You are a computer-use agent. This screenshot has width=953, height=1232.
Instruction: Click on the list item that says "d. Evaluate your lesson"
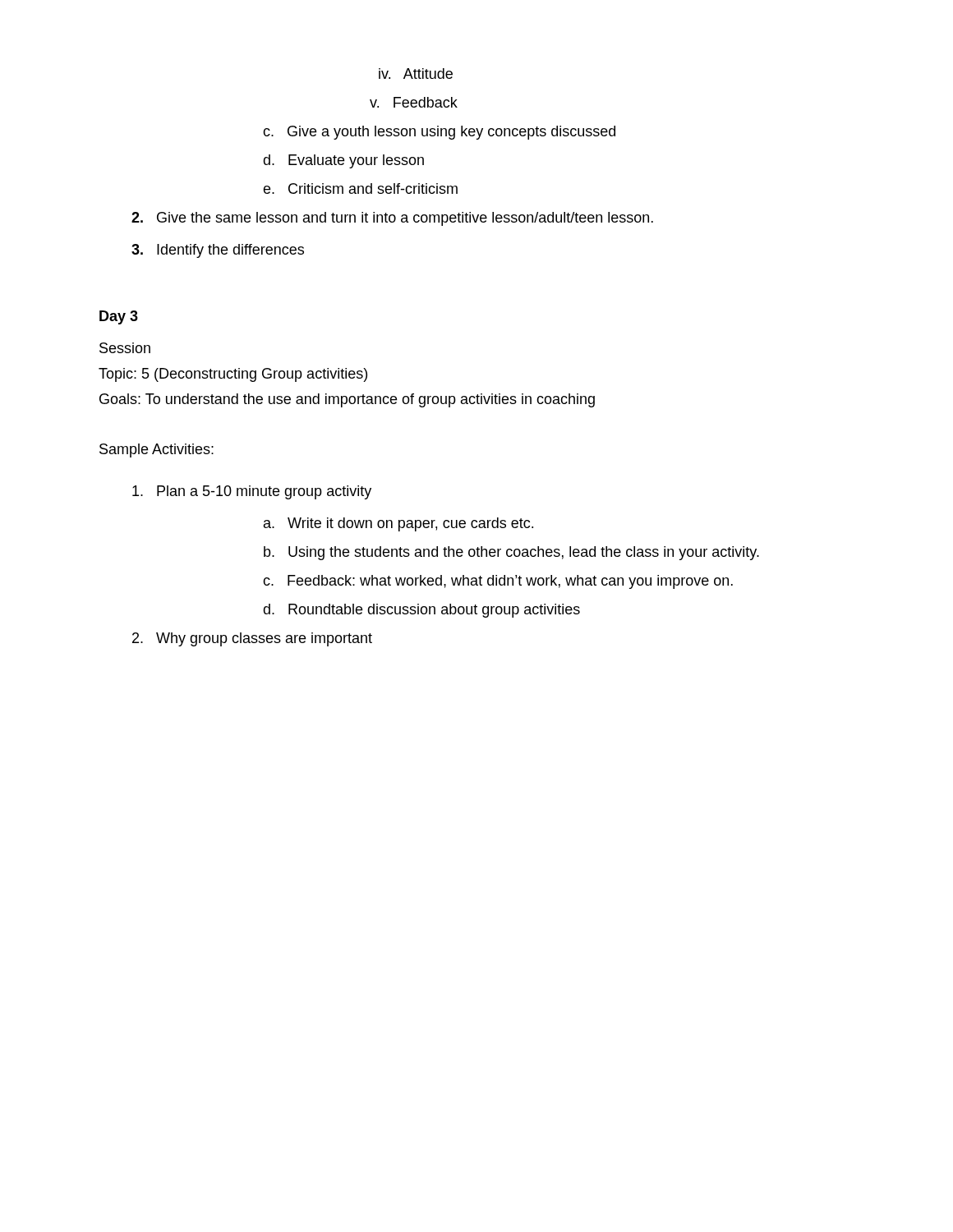pos(344,160)
